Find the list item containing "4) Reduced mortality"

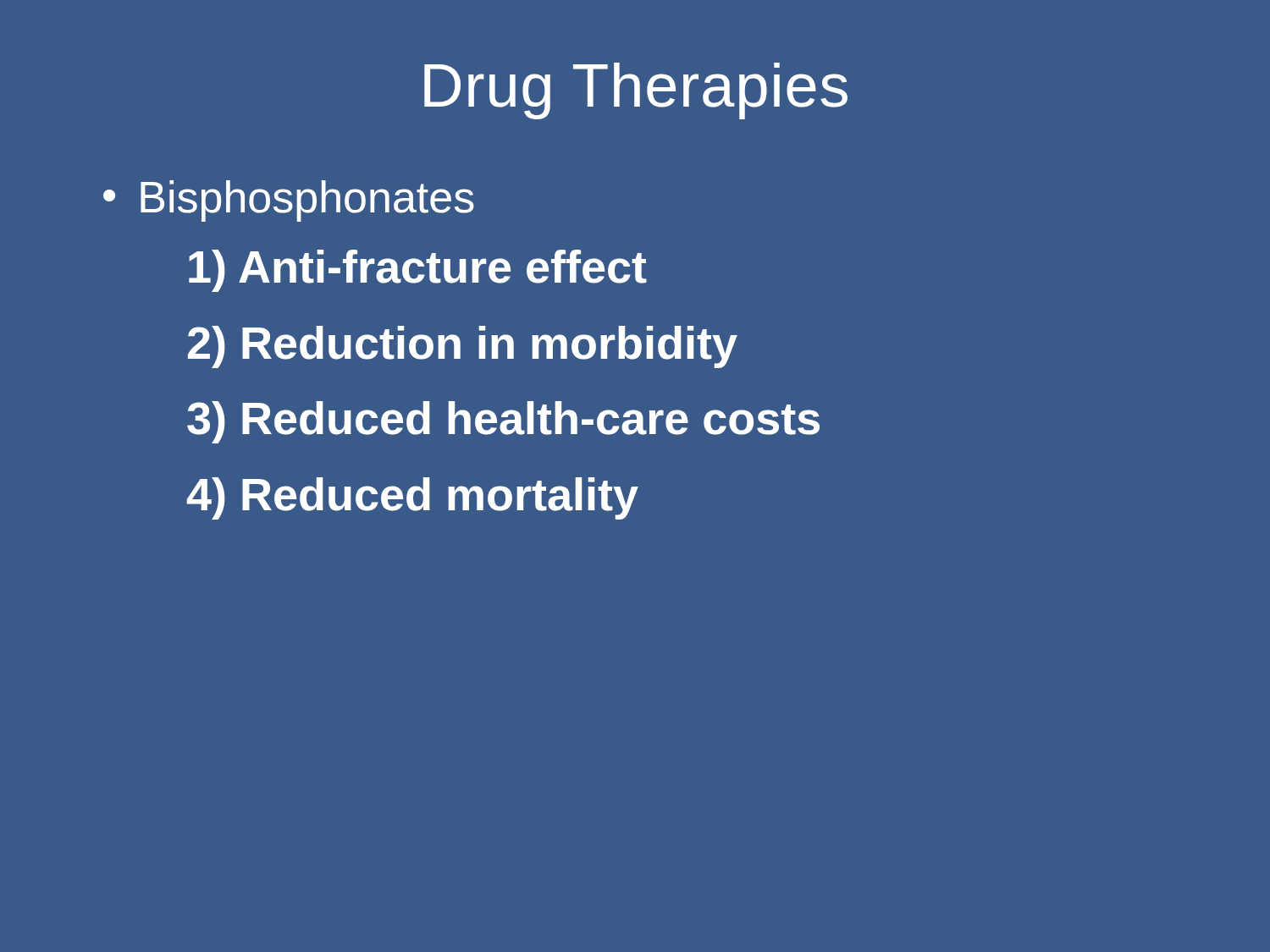[412, 494]
